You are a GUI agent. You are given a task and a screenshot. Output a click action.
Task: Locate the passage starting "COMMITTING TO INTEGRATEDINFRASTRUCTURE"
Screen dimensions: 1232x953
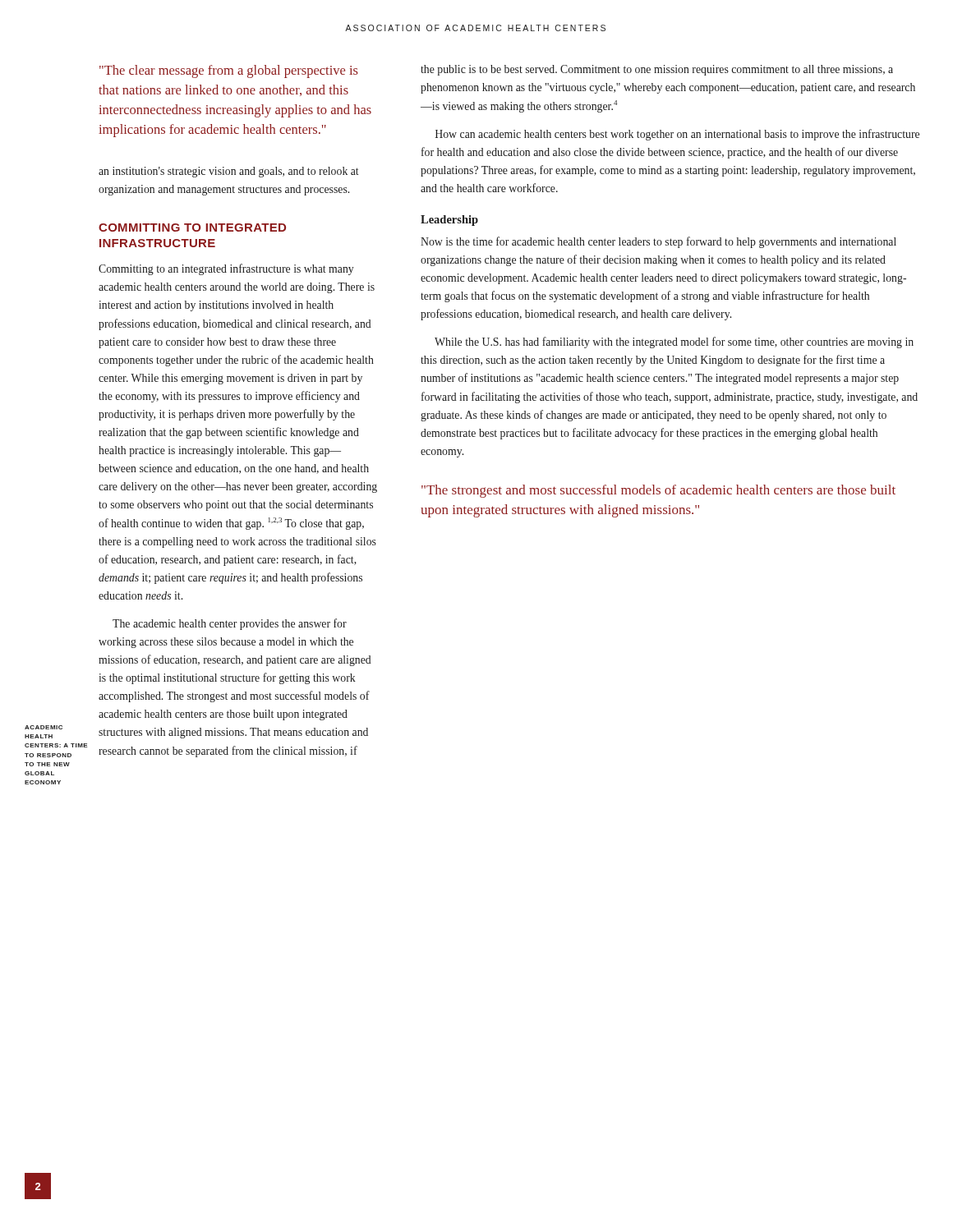point(193,235)
